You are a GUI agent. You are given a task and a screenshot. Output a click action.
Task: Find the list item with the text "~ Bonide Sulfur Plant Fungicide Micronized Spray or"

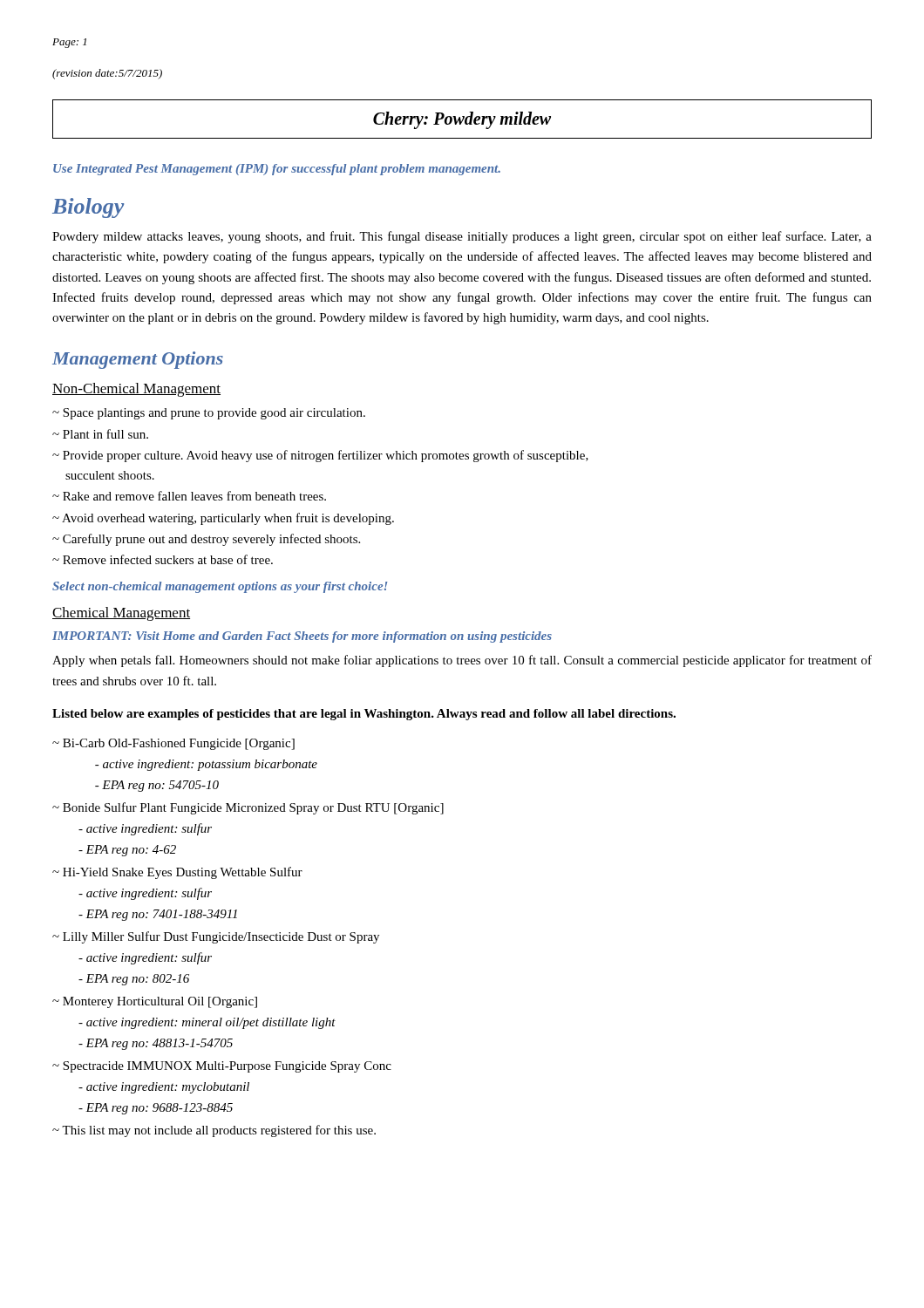[248, 808]
